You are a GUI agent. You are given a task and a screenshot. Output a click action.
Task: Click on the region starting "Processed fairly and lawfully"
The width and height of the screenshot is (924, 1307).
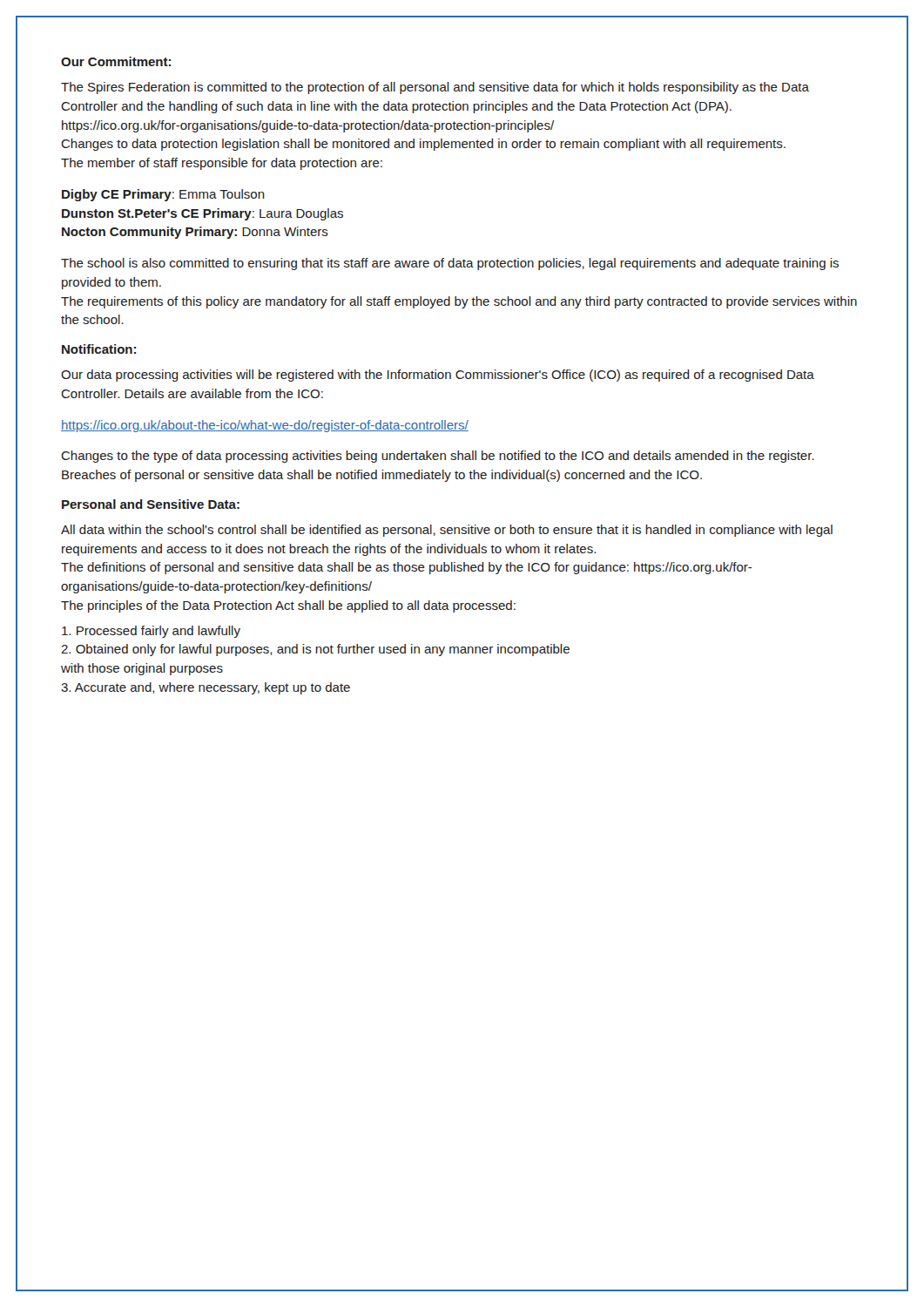click(151, 630)
